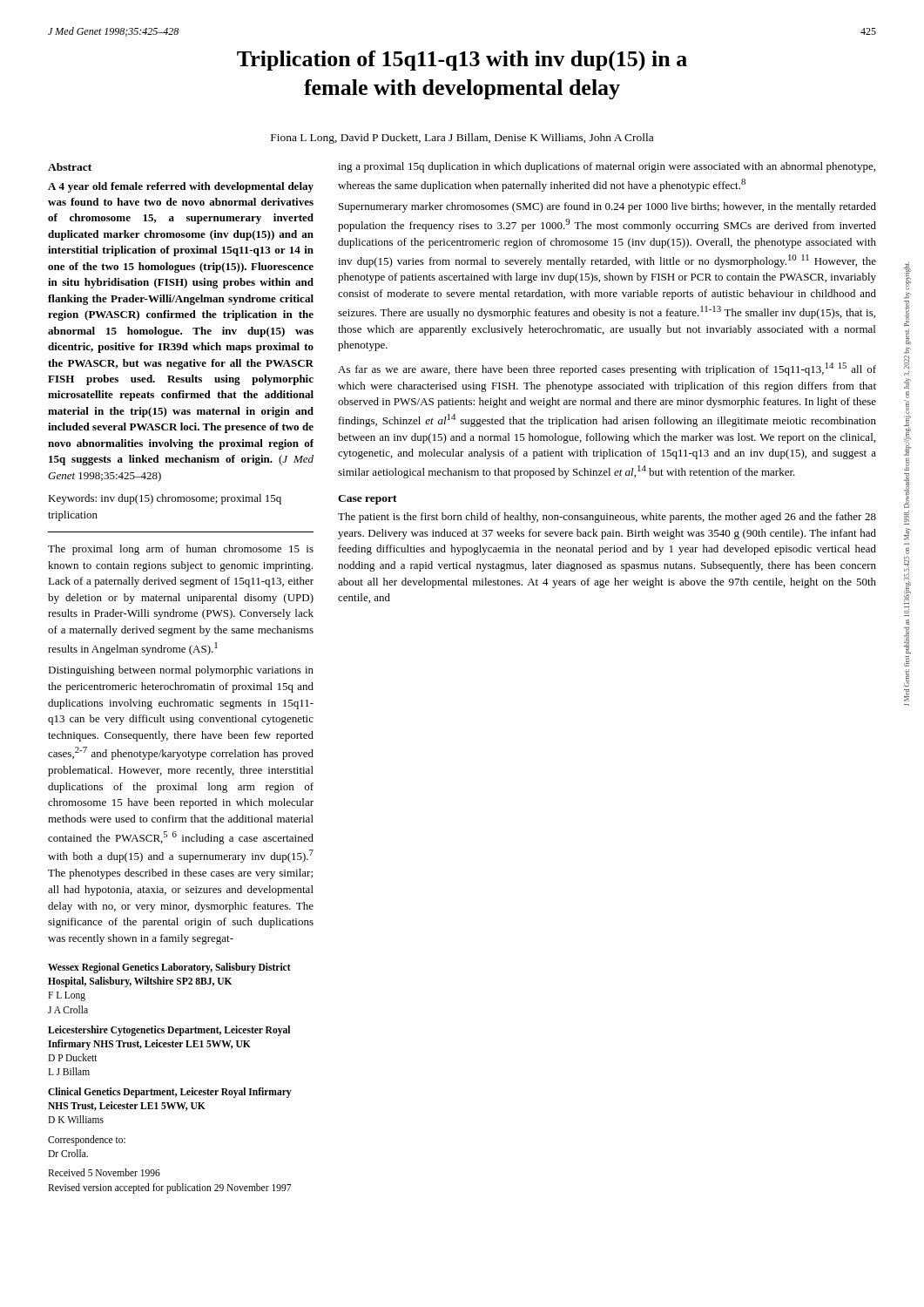Click on the text block that says "Wessex Regional Genetics Laboratory, Salisbury District Hospital, Salisbury,"
The image size is (924, 1307).
181,1077
